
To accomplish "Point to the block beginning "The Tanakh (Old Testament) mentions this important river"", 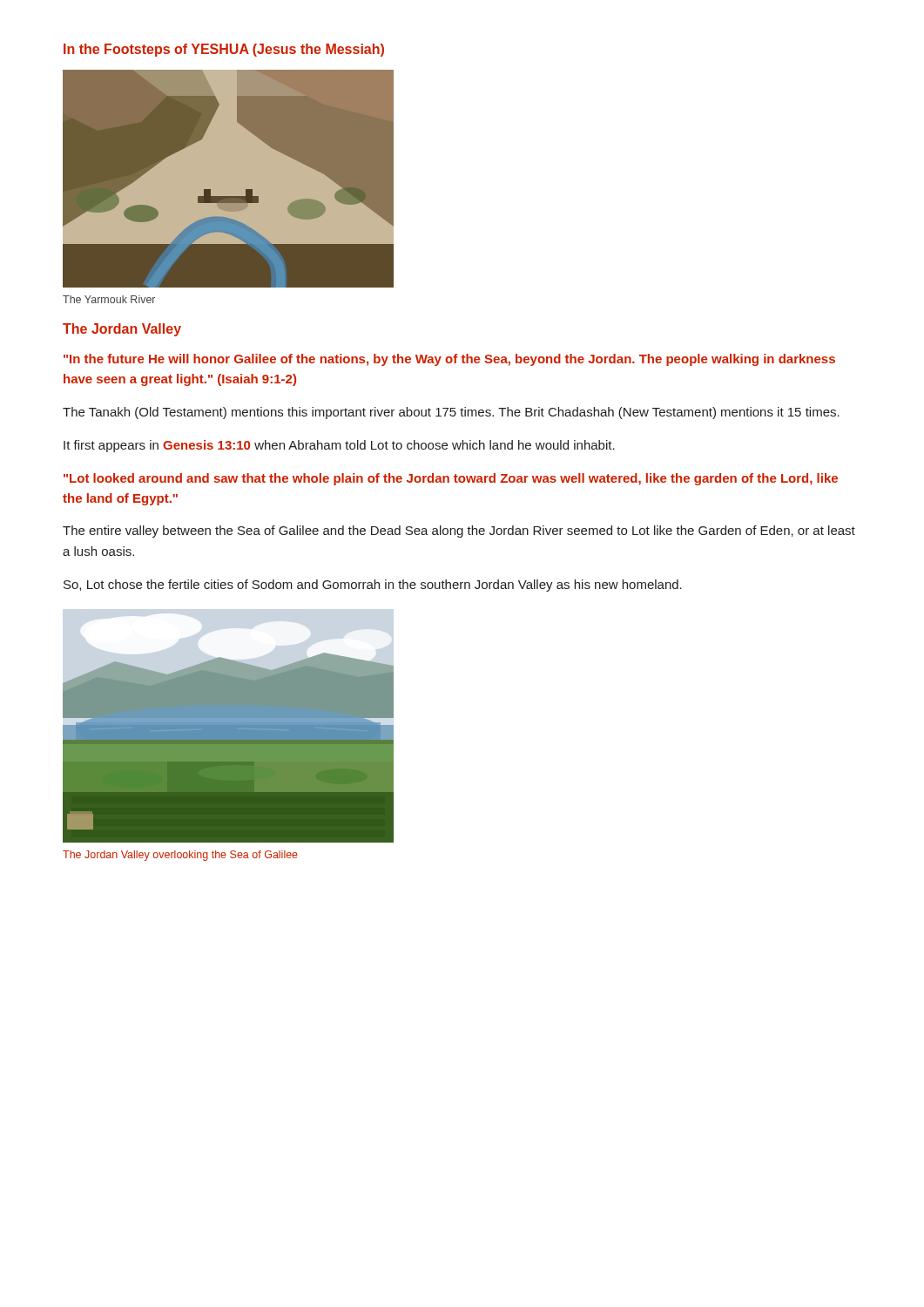I will 451,411.
